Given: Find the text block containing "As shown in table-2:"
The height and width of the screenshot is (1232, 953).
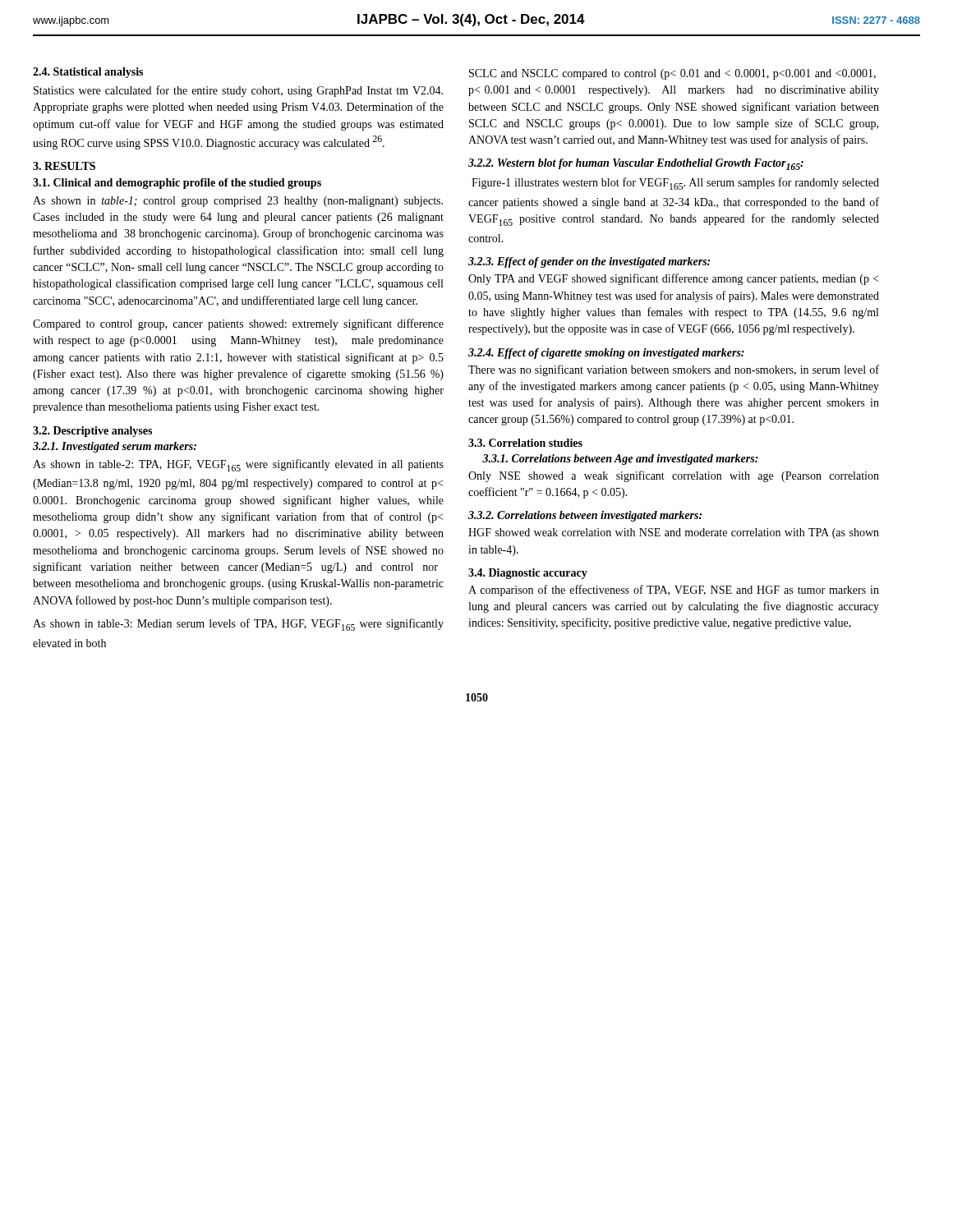Looking at the screenshot, I should [x=238, y=554].
